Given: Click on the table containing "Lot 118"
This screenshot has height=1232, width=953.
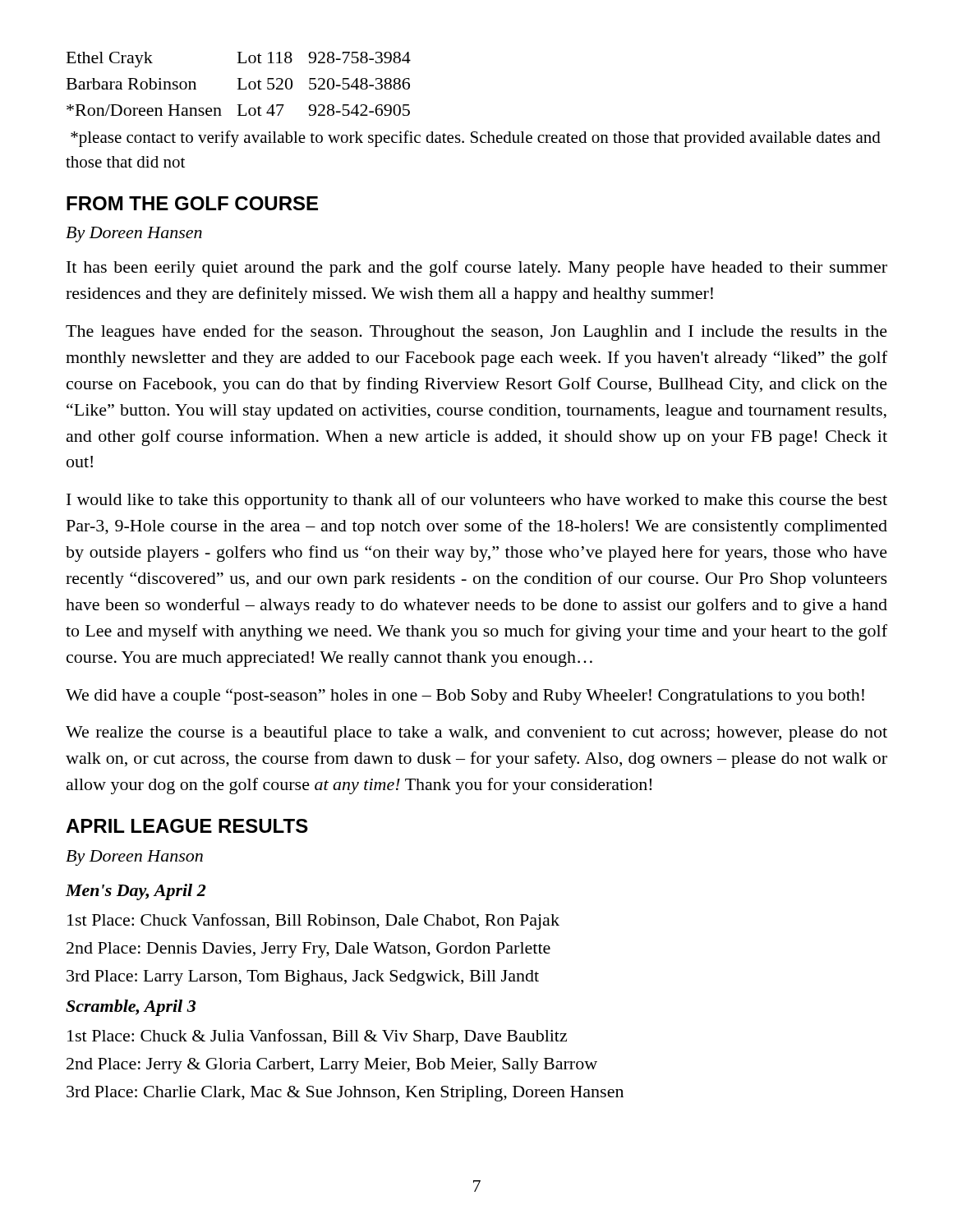Looking at the screenshot, I should [x=476, y=84].
